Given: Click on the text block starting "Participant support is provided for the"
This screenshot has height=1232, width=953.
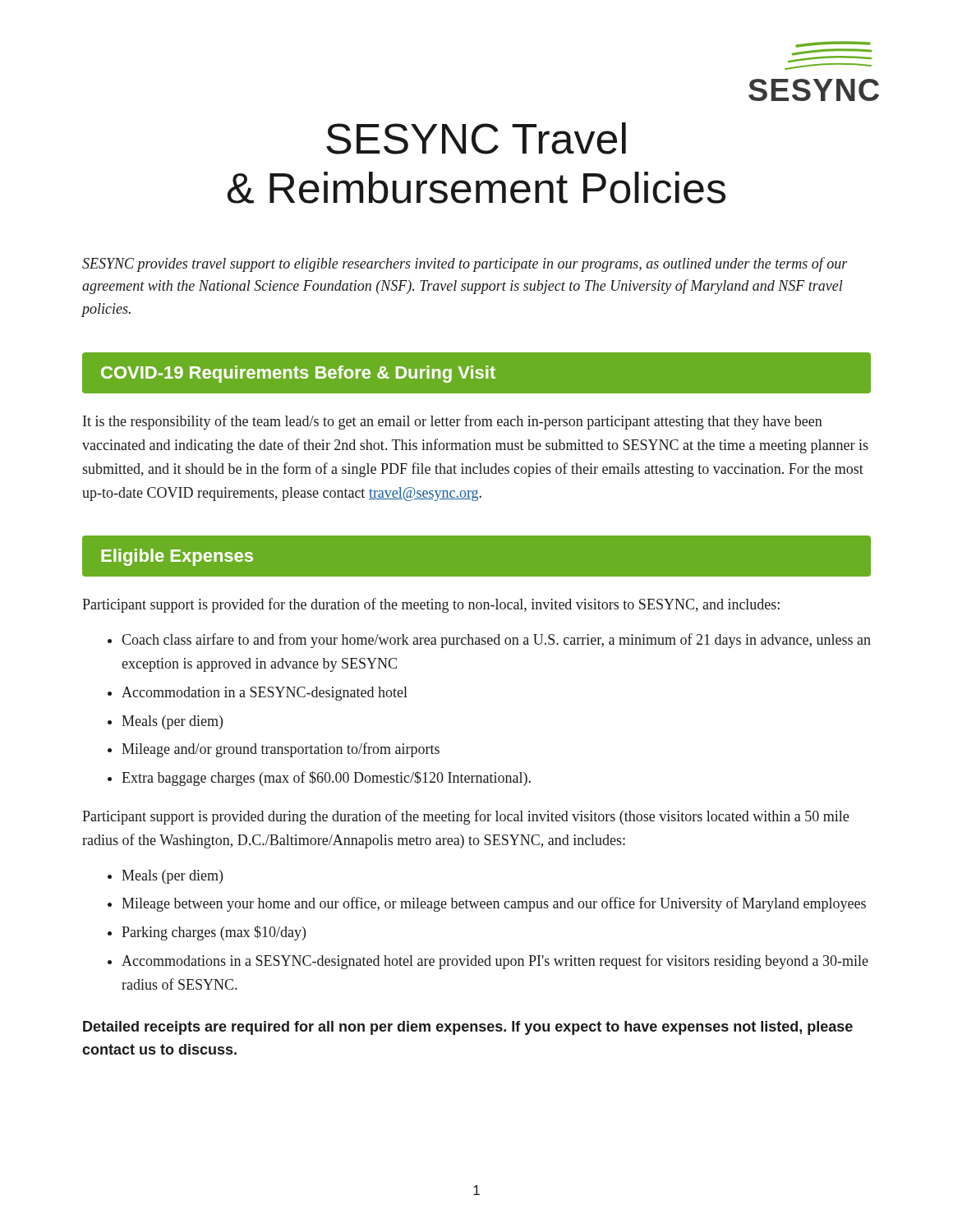Looking at the screenshot, I should click(x=431, y=605).
